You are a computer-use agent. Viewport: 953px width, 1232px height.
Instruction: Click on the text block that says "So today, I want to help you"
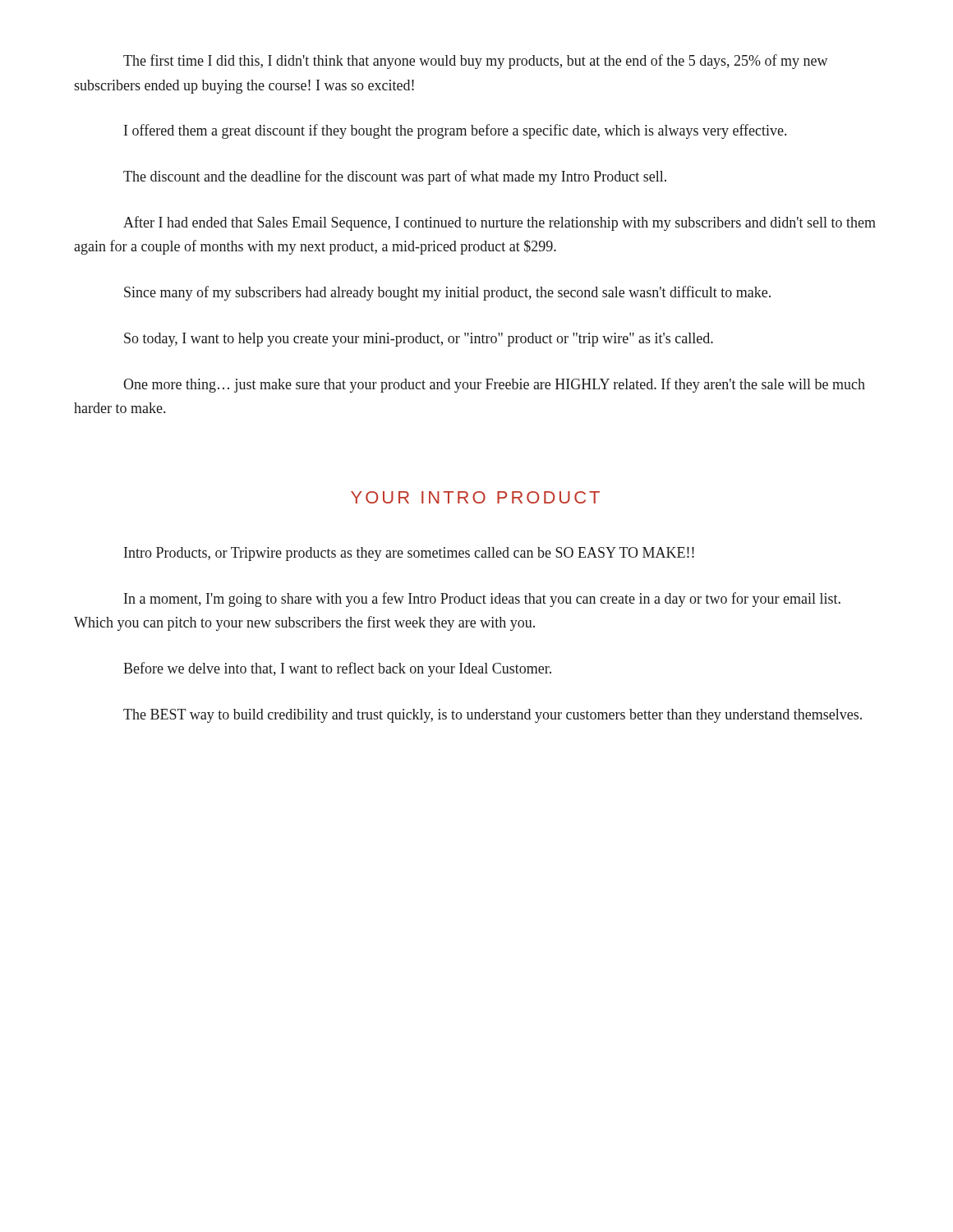[x=476, y=339]
